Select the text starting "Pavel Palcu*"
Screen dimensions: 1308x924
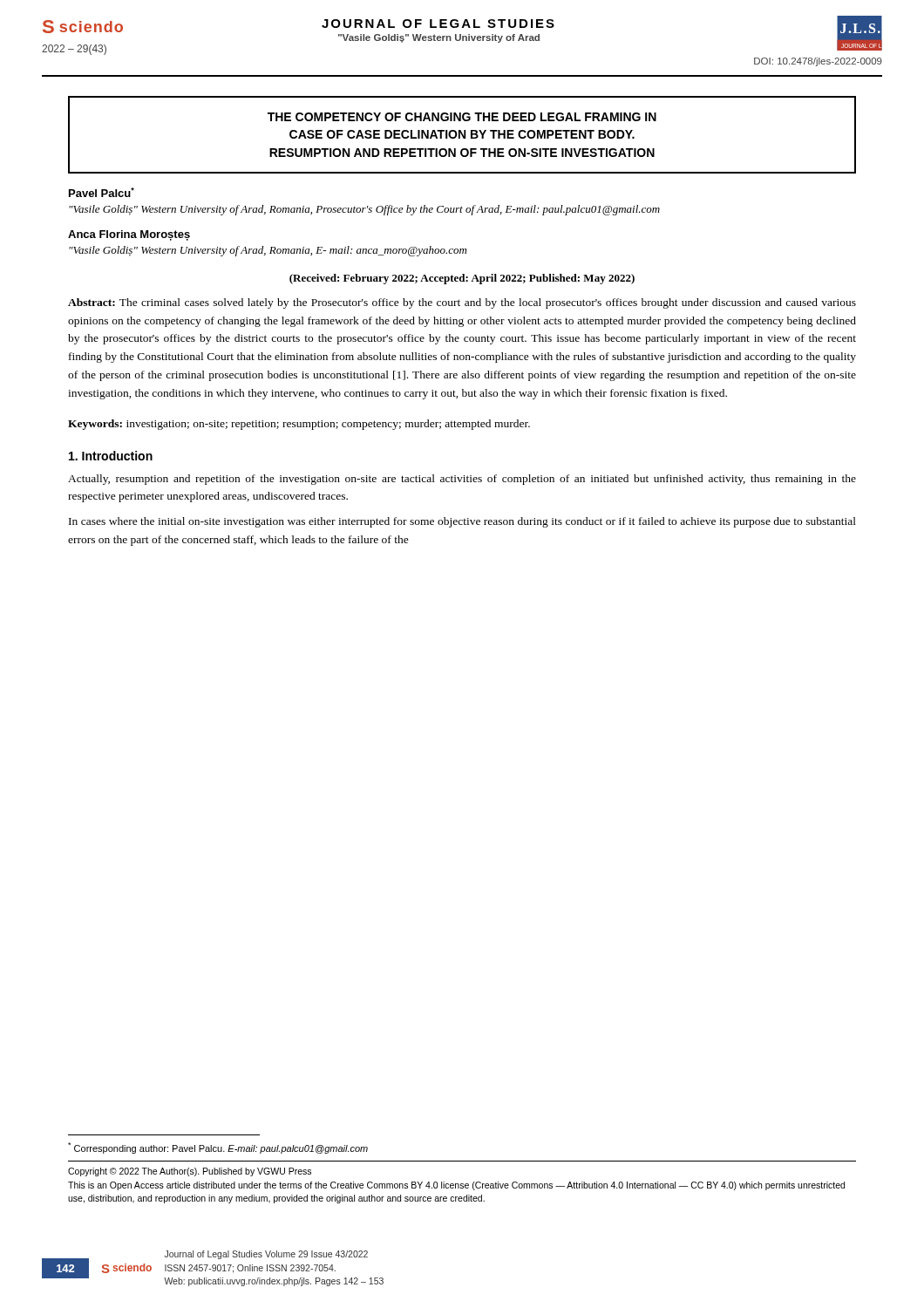102,192
